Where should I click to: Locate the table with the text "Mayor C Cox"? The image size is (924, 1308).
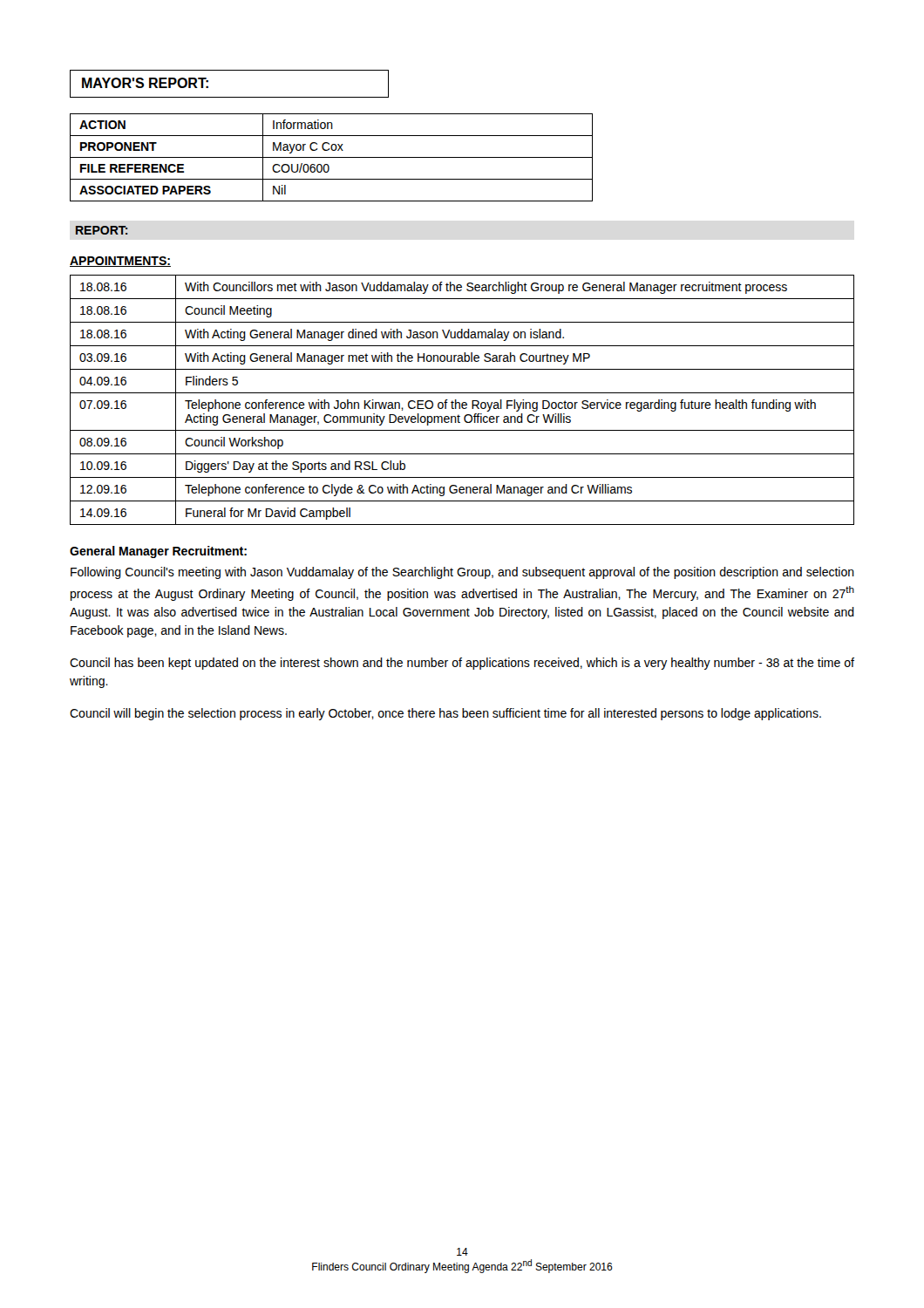point(462,157)
